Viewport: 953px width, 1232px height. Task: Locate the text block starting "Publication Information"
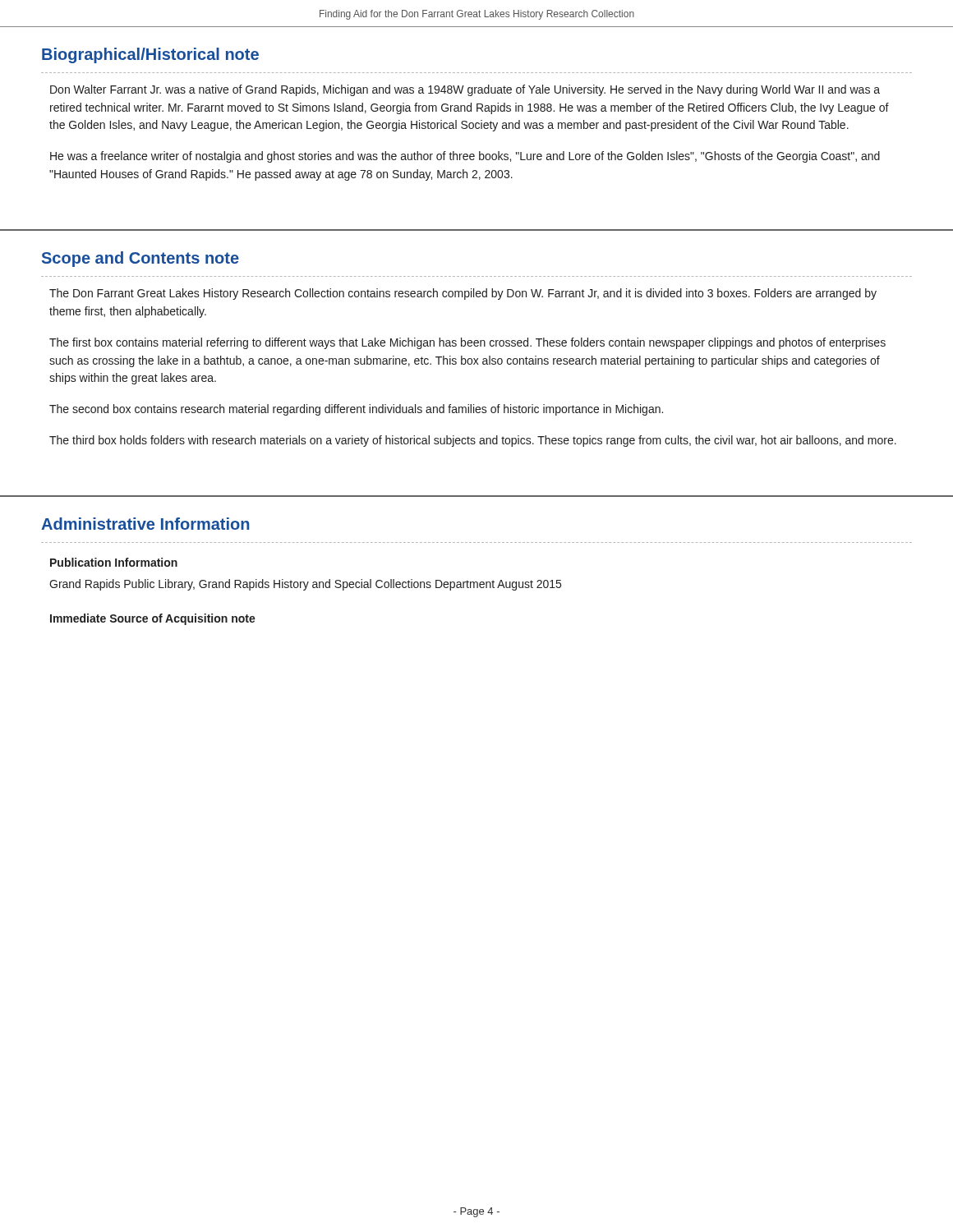coord(114,563)
